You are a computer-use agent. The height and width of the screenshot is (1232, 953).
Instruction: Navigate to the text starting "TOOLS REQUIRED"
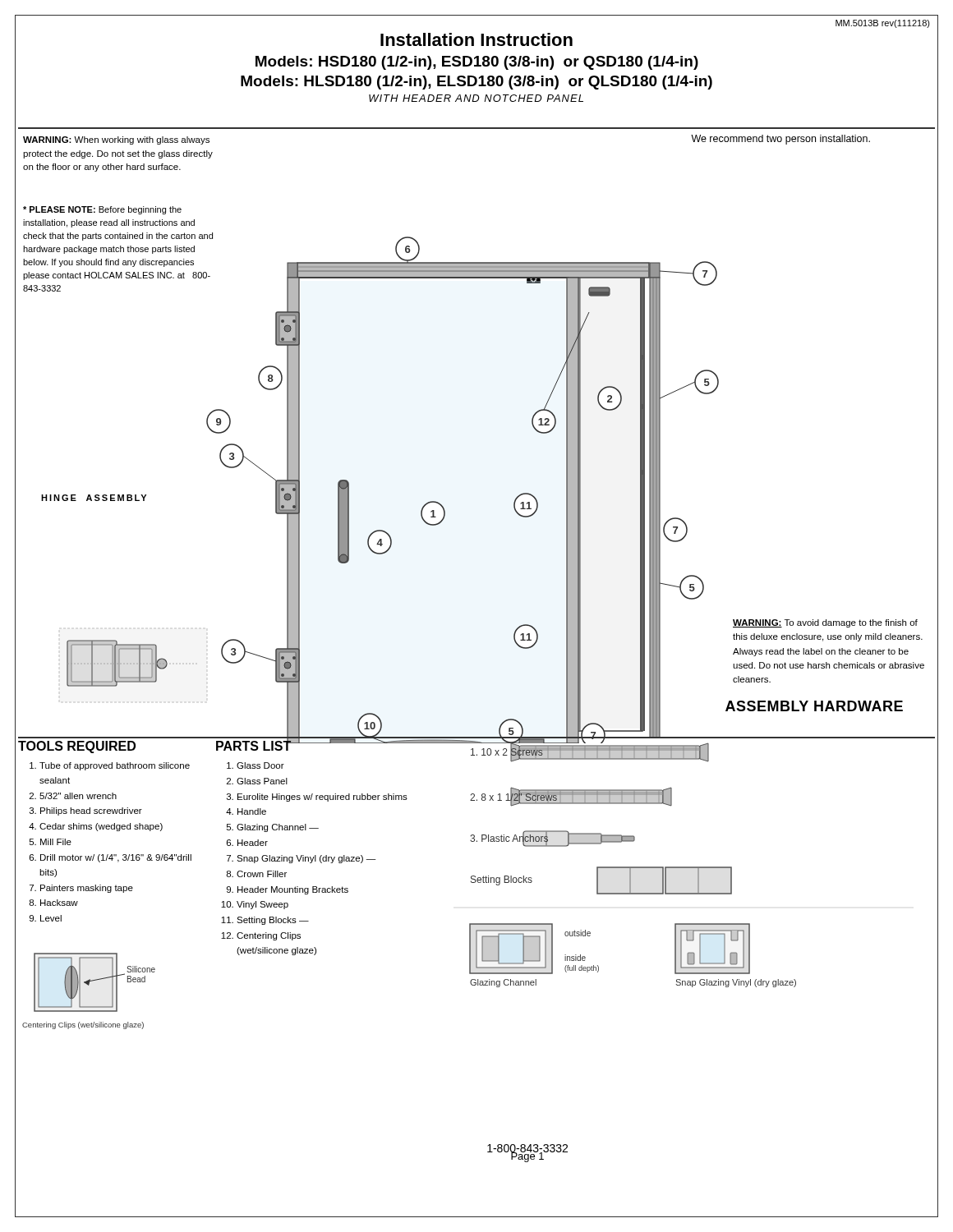pyautogui.click(x=77, y=746)
